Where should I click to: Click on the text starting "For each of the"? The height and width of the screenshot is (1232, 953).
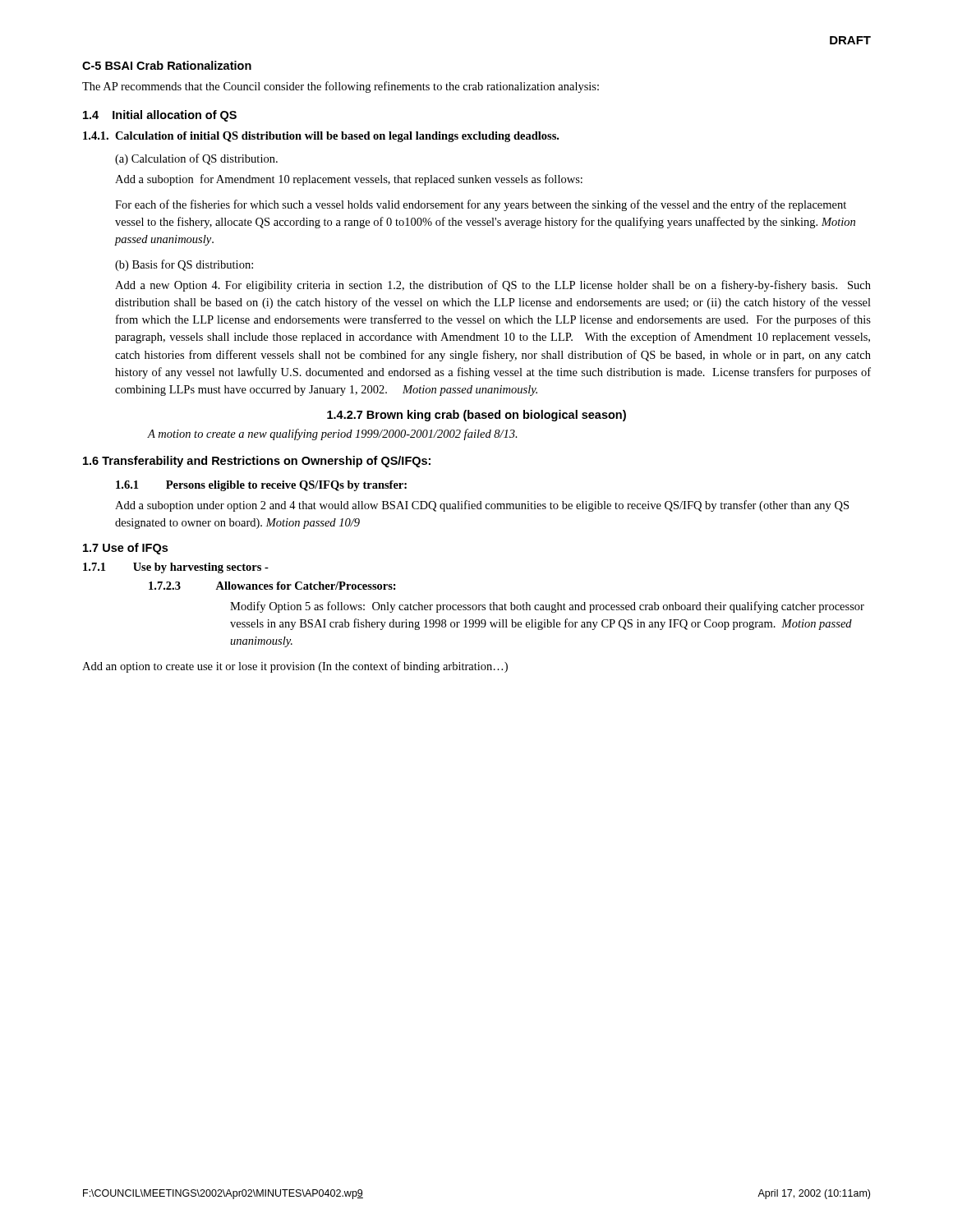493,222
